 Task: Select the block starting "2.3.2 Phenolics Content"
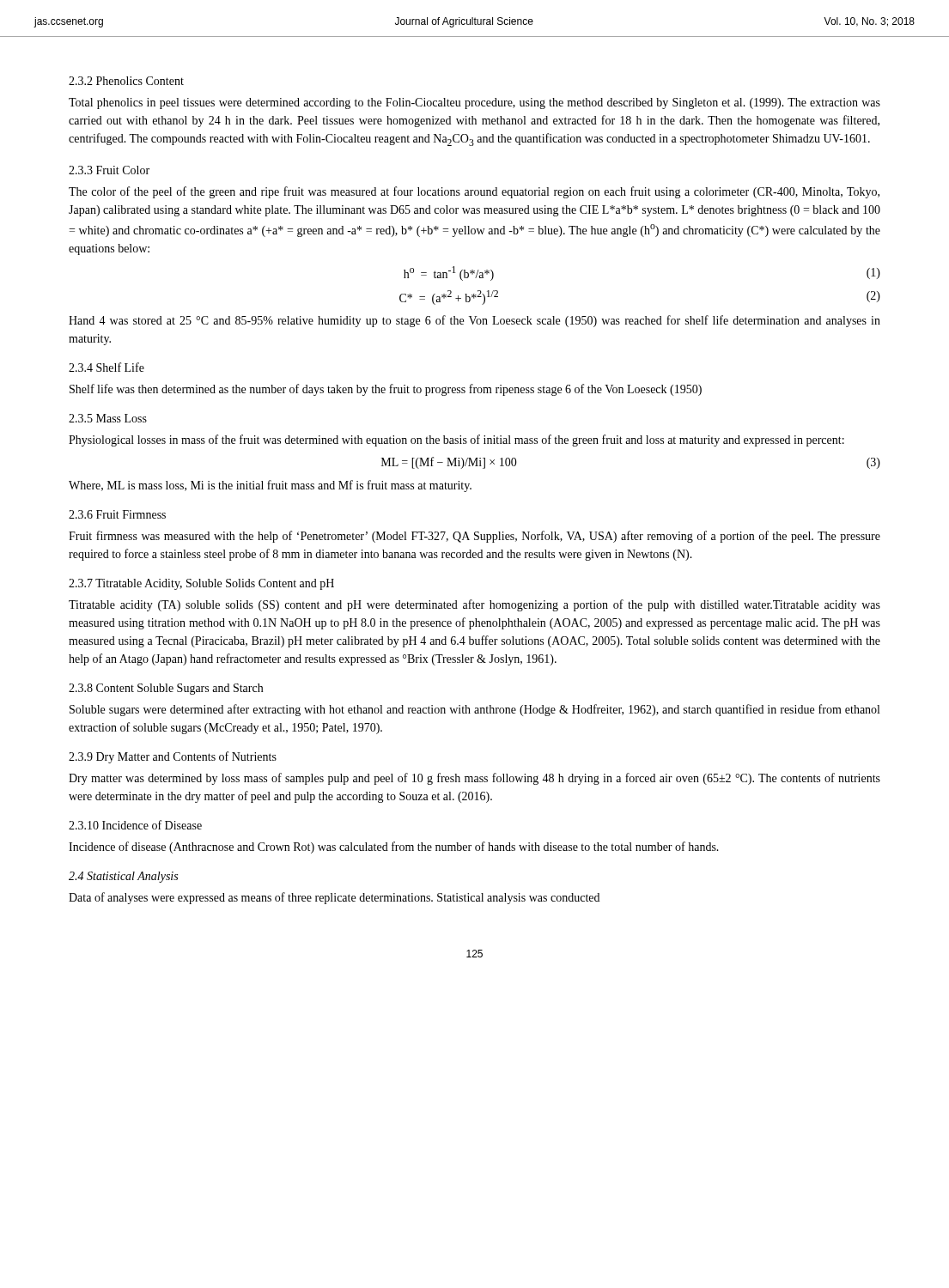[126, 81]
